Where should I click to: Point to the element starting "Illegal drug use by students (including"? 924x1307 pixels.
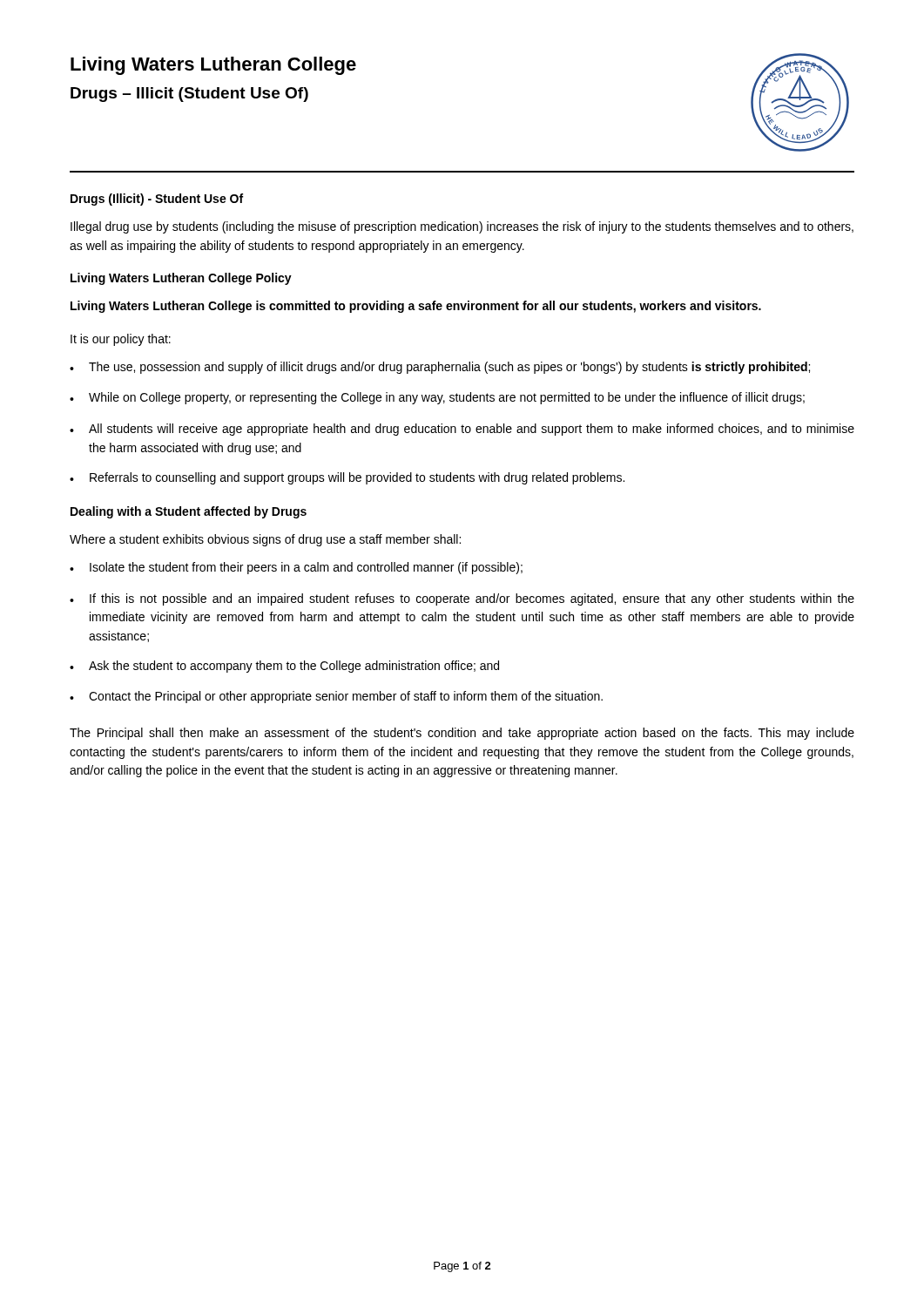point(462,236)
